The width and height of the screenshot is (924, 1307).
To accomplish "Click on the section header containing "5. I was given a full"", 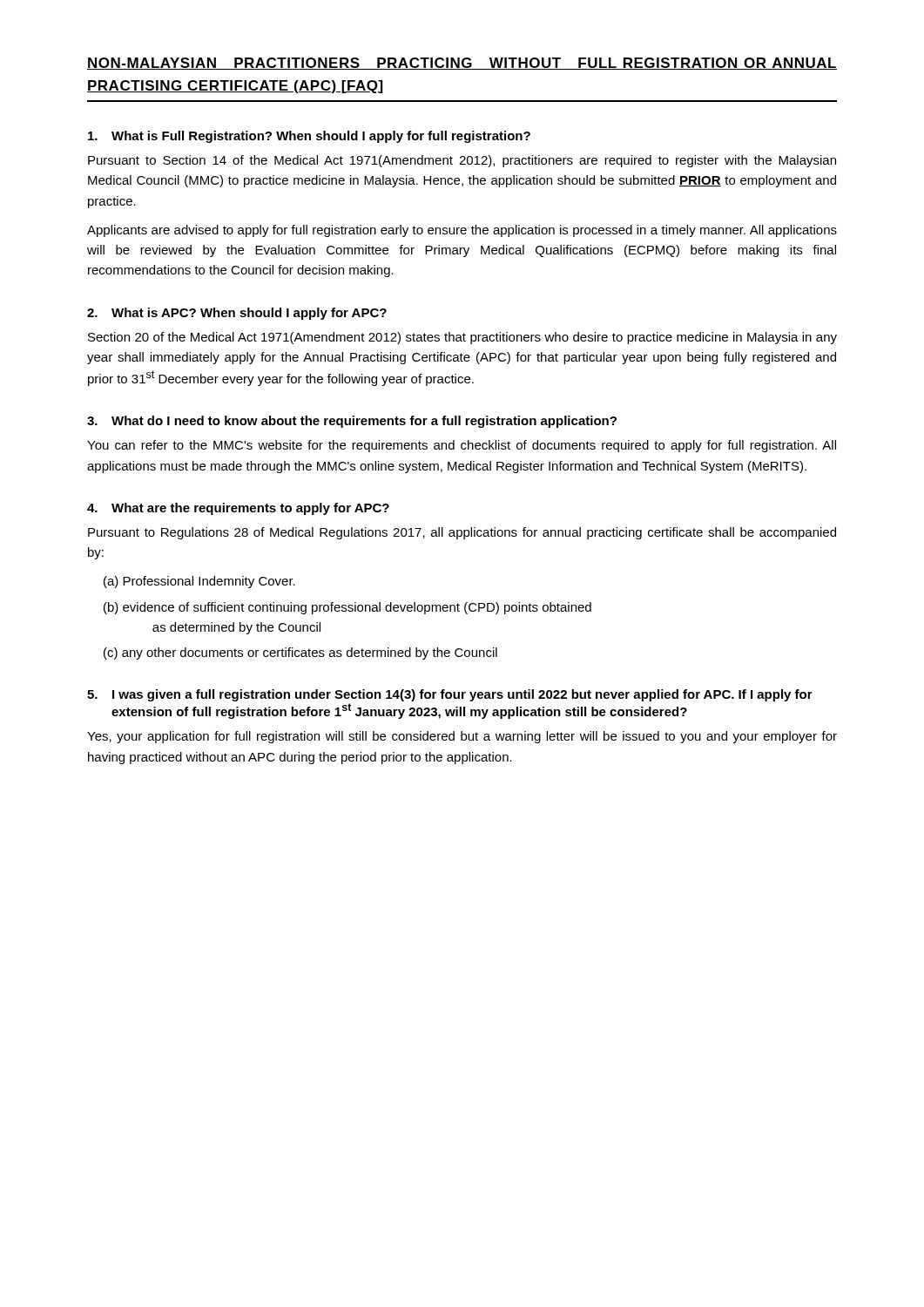I will (x=462, y=703).
